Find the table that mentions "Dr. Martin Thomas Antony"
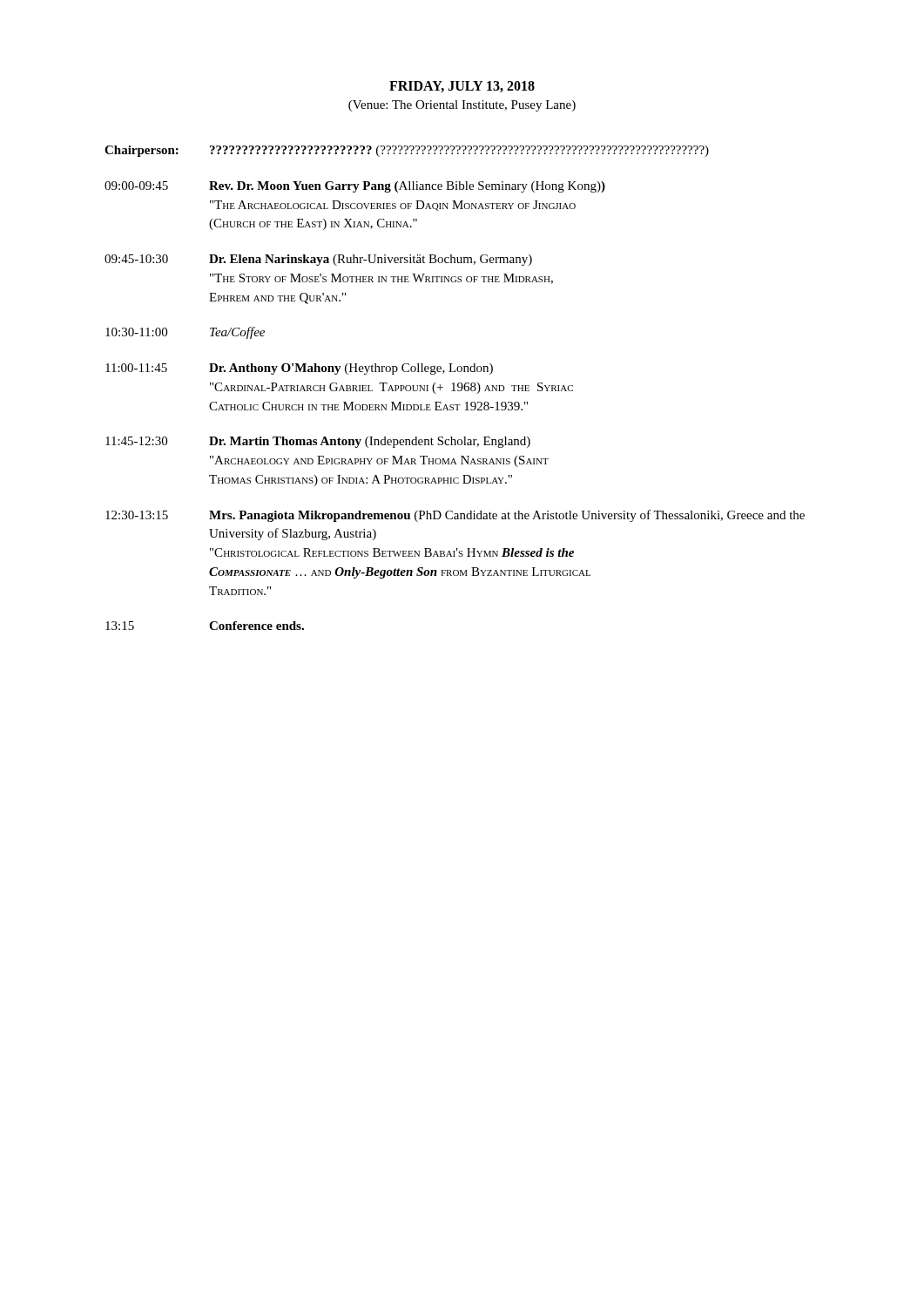This screenshot has height=1307, width=924. (462, 389)
